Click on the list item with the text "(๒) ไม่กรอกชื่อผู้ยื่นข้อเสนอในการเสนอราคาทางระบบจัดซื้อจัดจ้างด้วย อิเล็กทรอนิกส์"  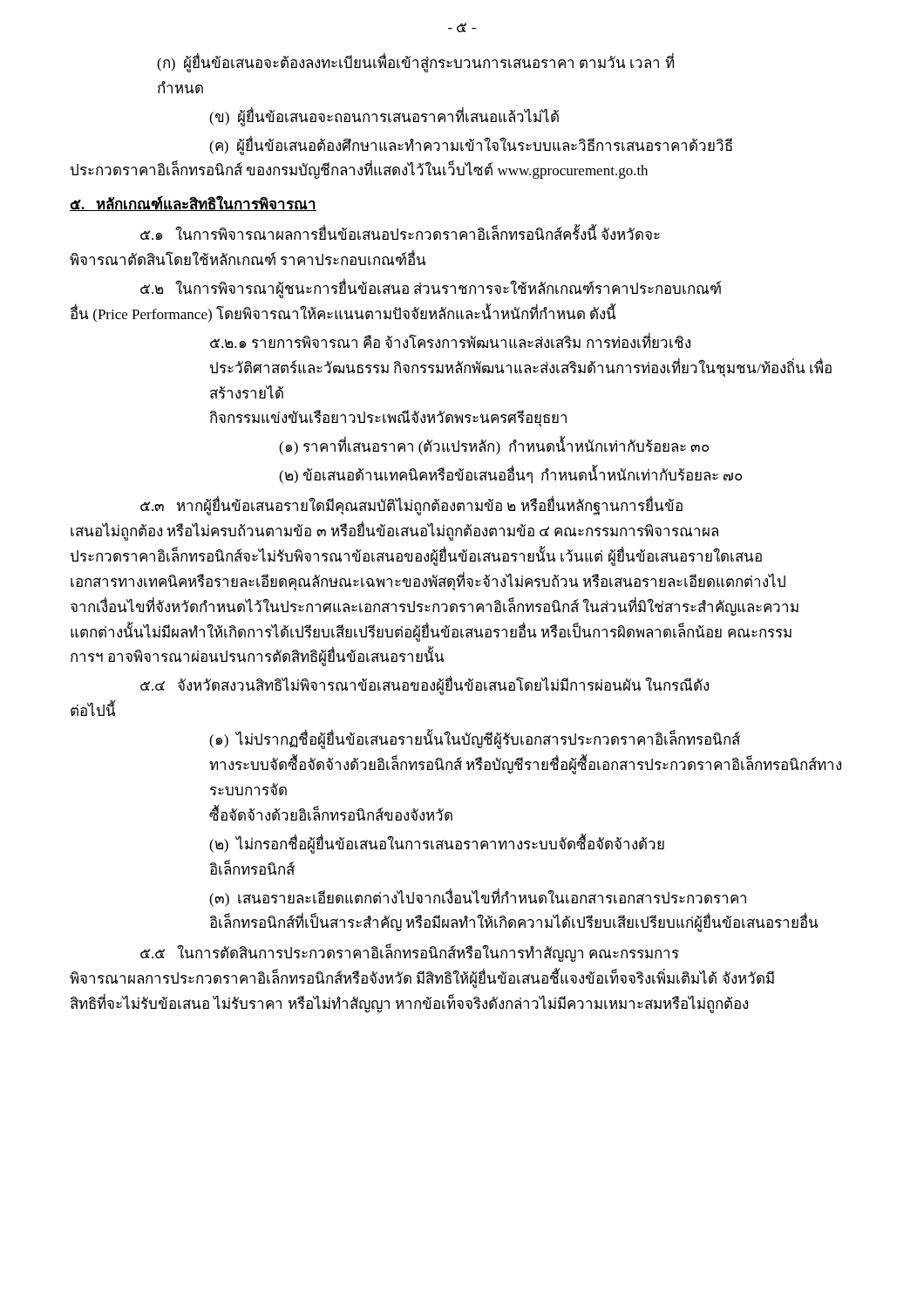pyautogui.click(x=532, y=858)
